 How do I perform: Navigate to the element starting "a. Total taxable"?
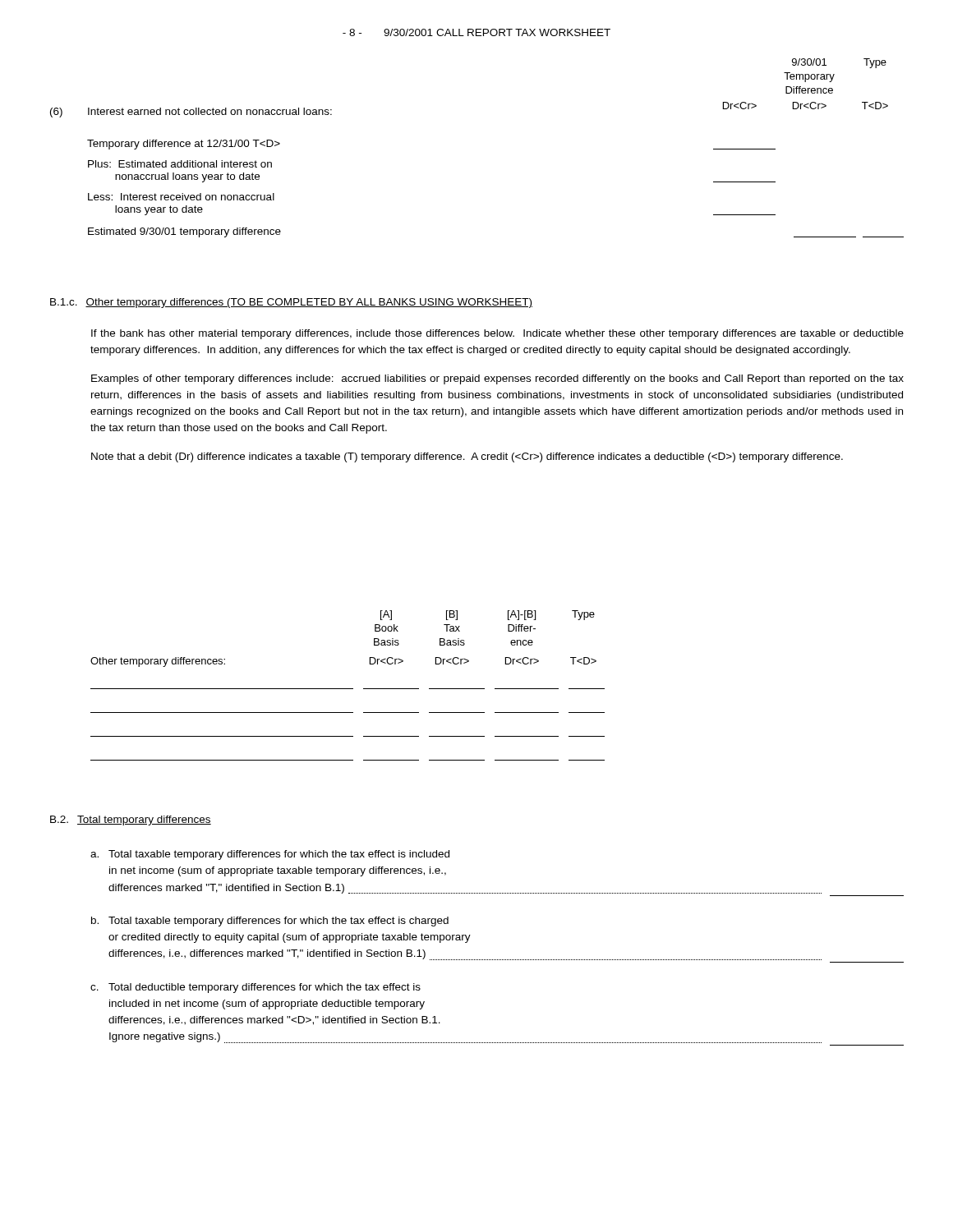[x=270, y=855]
